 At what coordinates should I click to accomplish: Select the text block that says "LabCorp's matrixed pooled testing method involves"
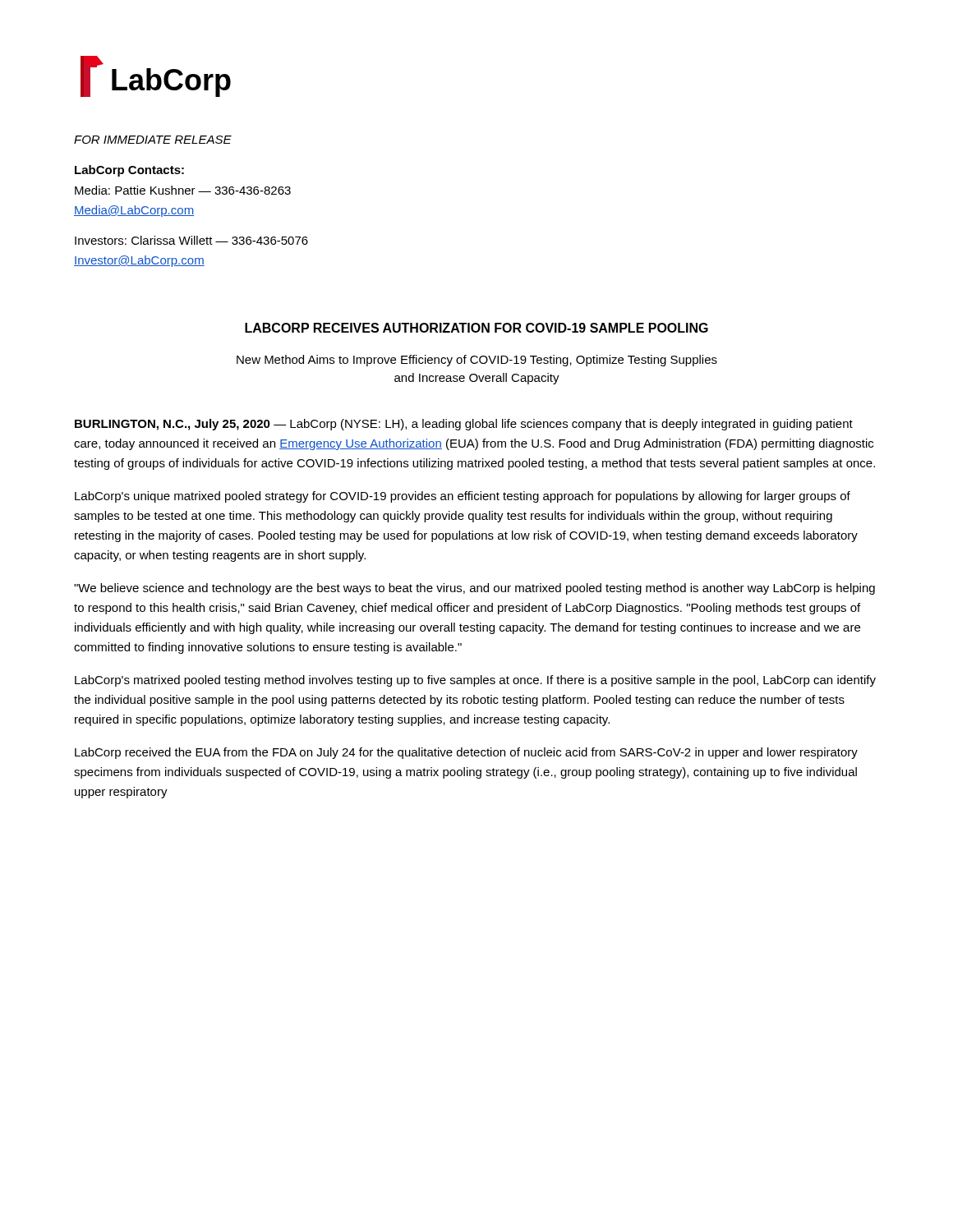[475, 699]
